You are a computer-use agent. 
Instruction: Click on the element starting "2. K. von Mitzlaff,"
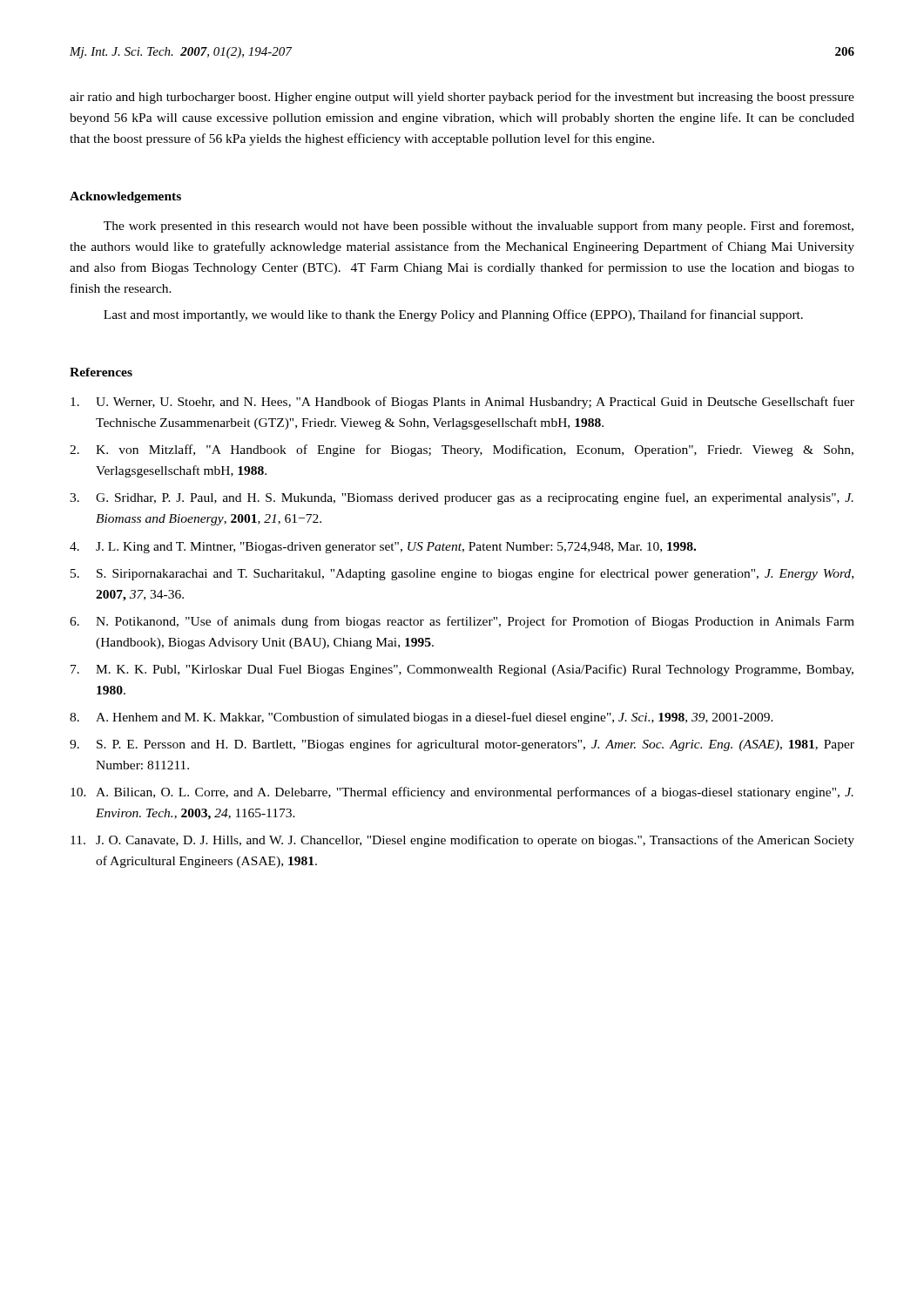tap(462, 460)
